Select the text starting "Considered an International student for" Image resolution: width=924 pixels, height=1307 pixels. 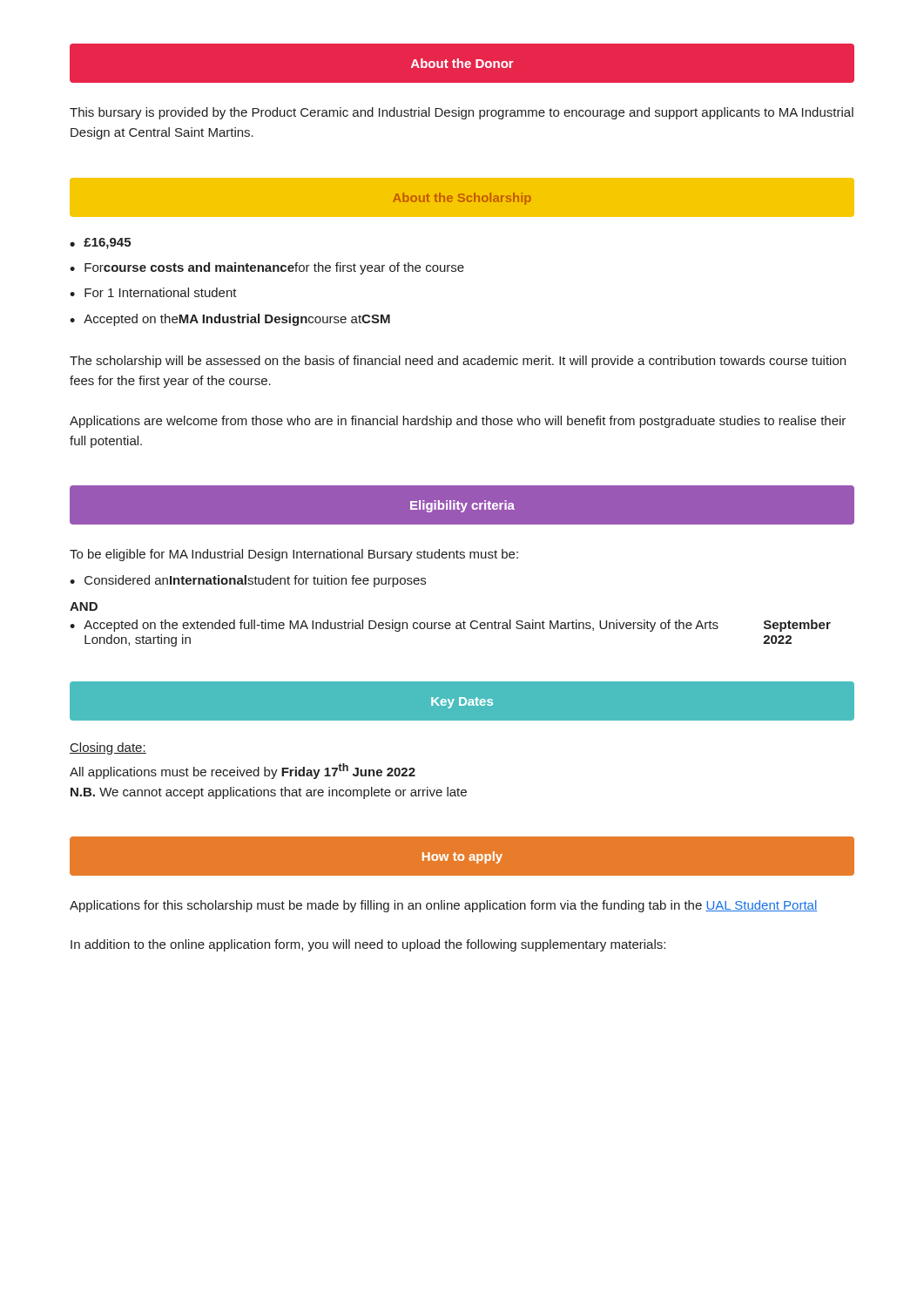[x=255, y=580]
